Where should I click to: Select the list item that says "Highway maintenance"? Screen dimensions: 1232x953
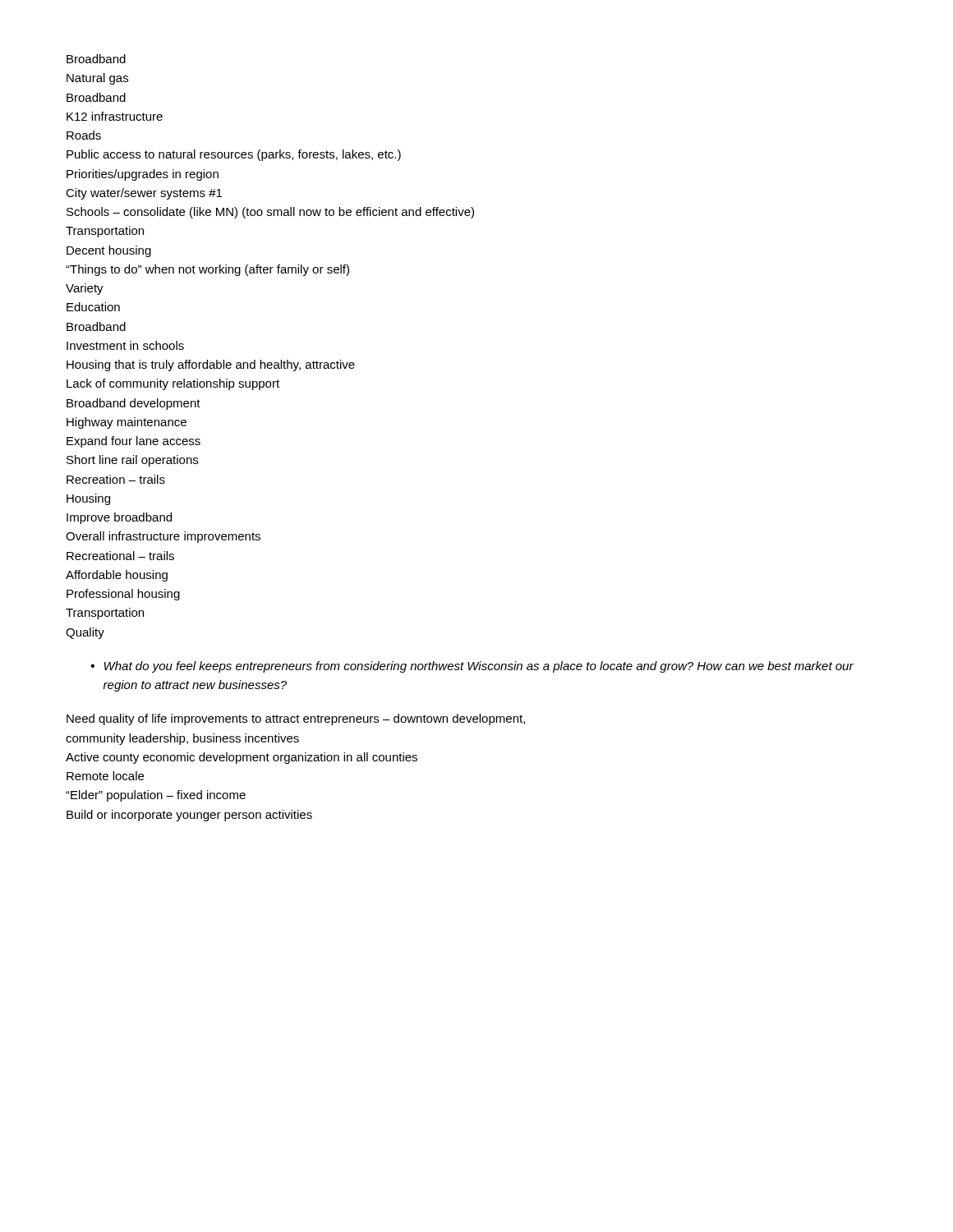coord(126,422)
